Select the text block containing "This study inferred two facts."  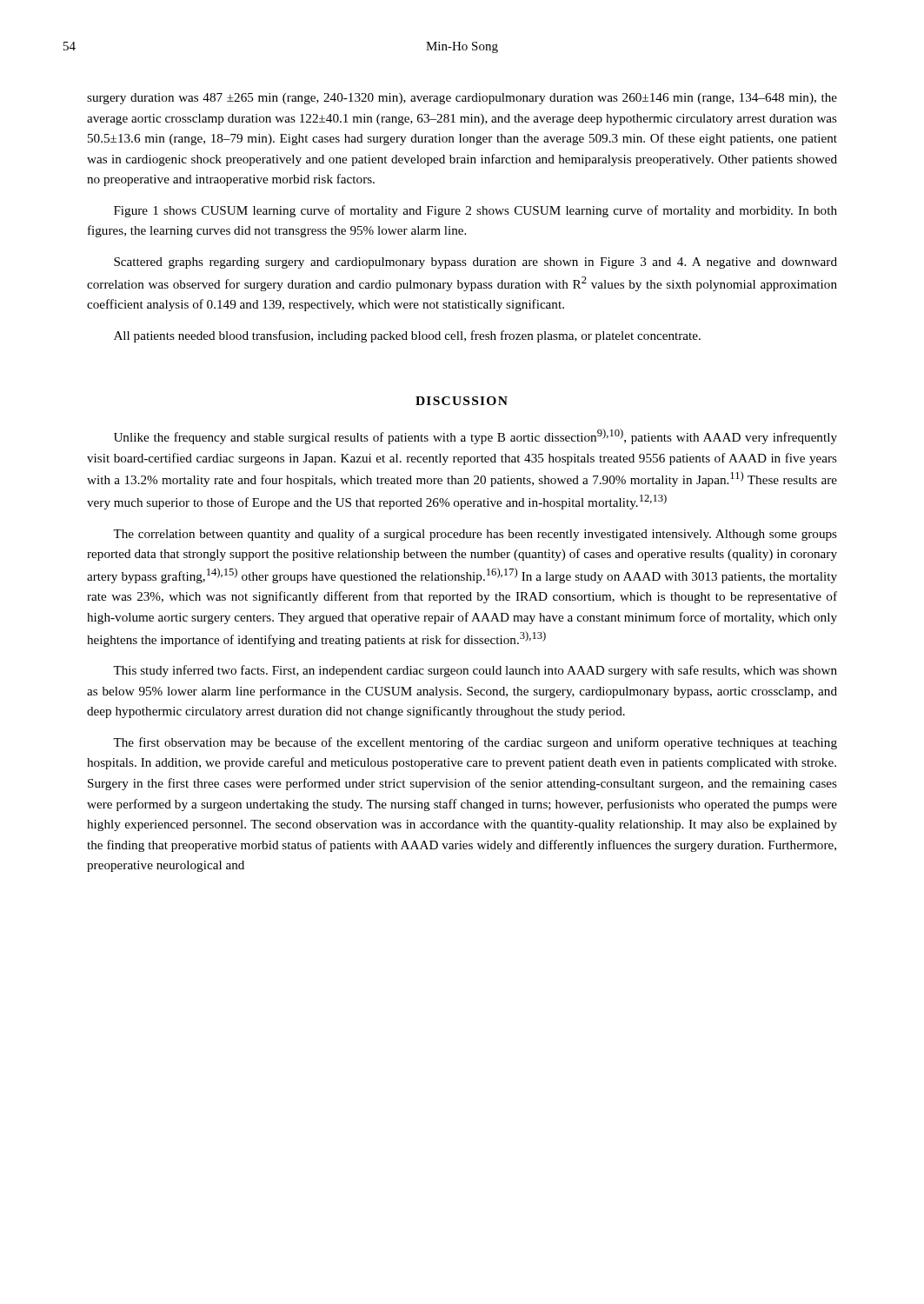click(462, 690)
